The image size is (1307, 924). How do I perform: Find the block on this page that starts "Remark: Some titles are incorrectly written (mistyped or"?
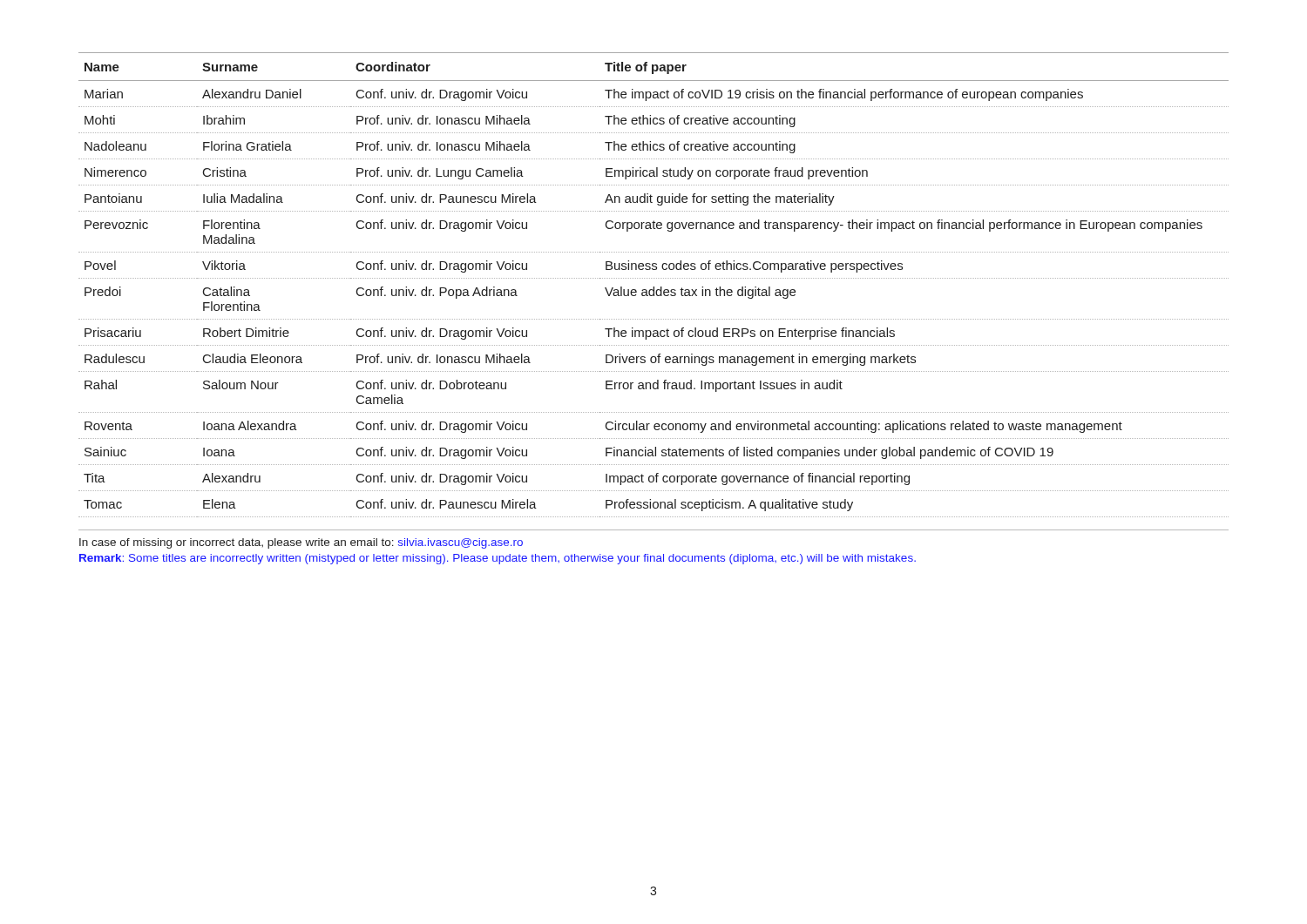(x=498, y=558)
